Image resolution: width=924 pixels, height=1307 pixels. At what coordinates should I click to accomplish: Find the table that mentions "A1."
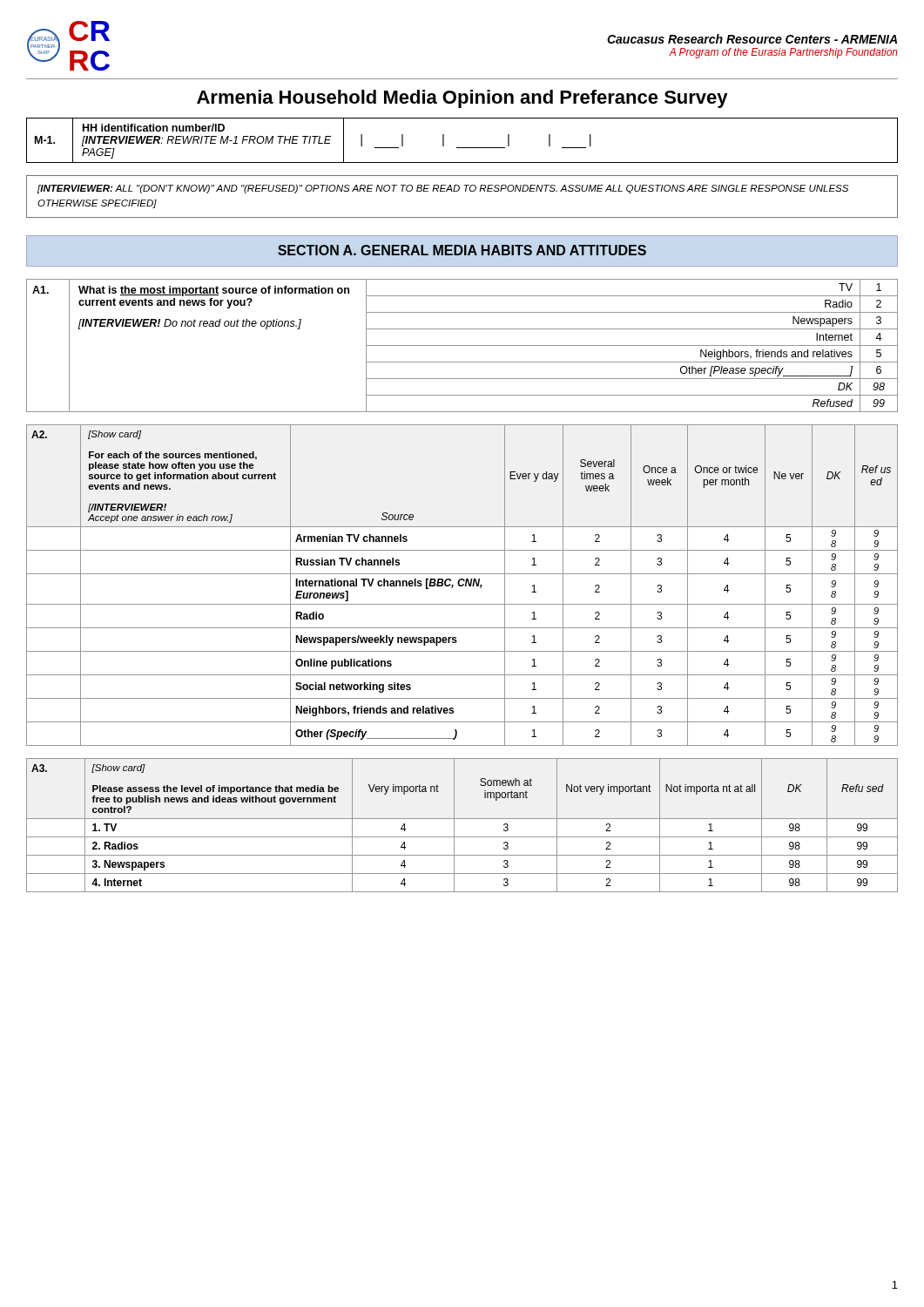tap(462, 345)
